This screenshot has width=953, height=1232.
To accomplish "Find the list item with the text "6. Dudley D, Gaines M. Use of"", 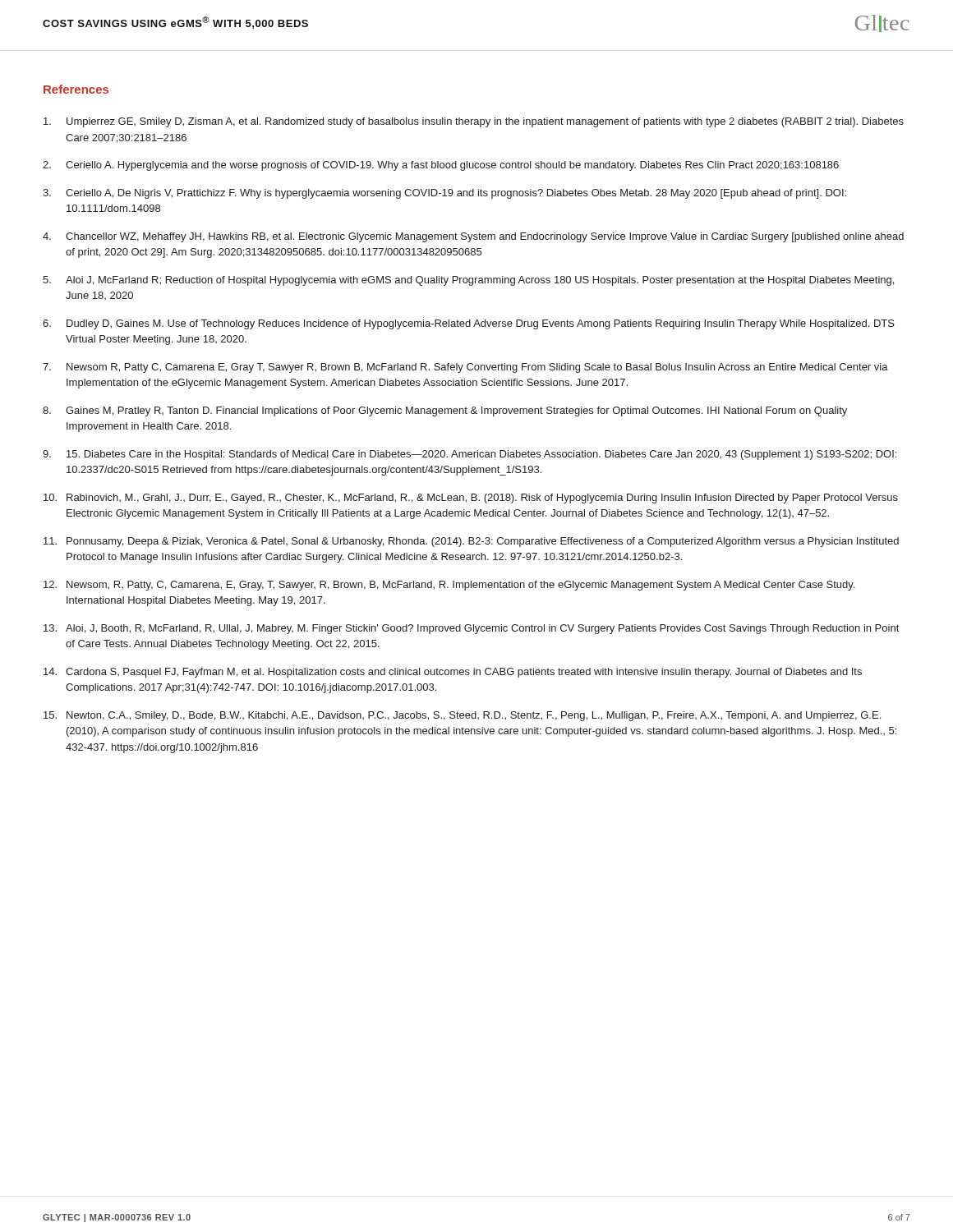I will pos(476,331).
